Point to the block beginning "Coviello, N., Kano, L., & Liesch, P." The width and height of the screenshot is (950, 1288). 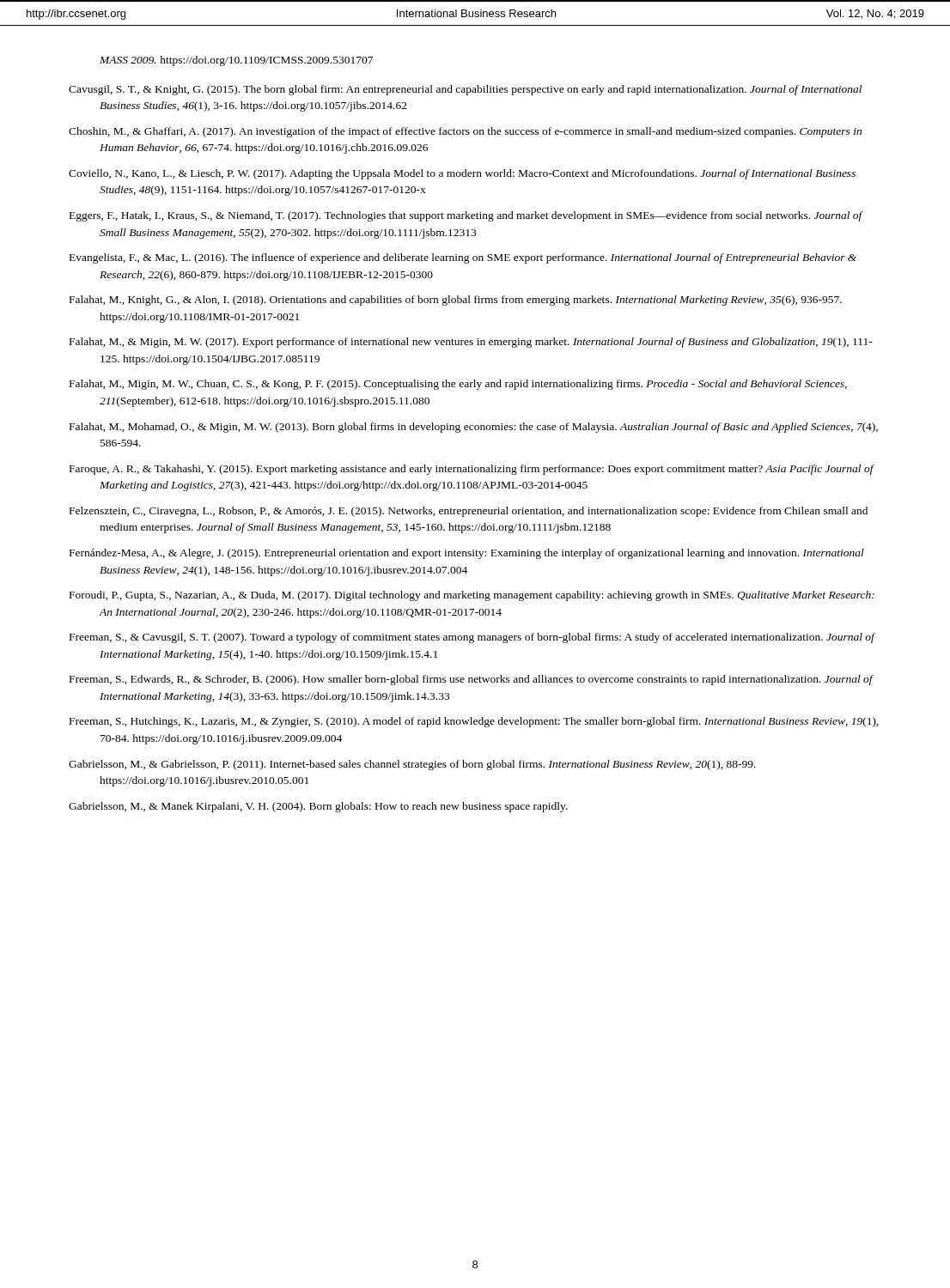pos(462,181)
